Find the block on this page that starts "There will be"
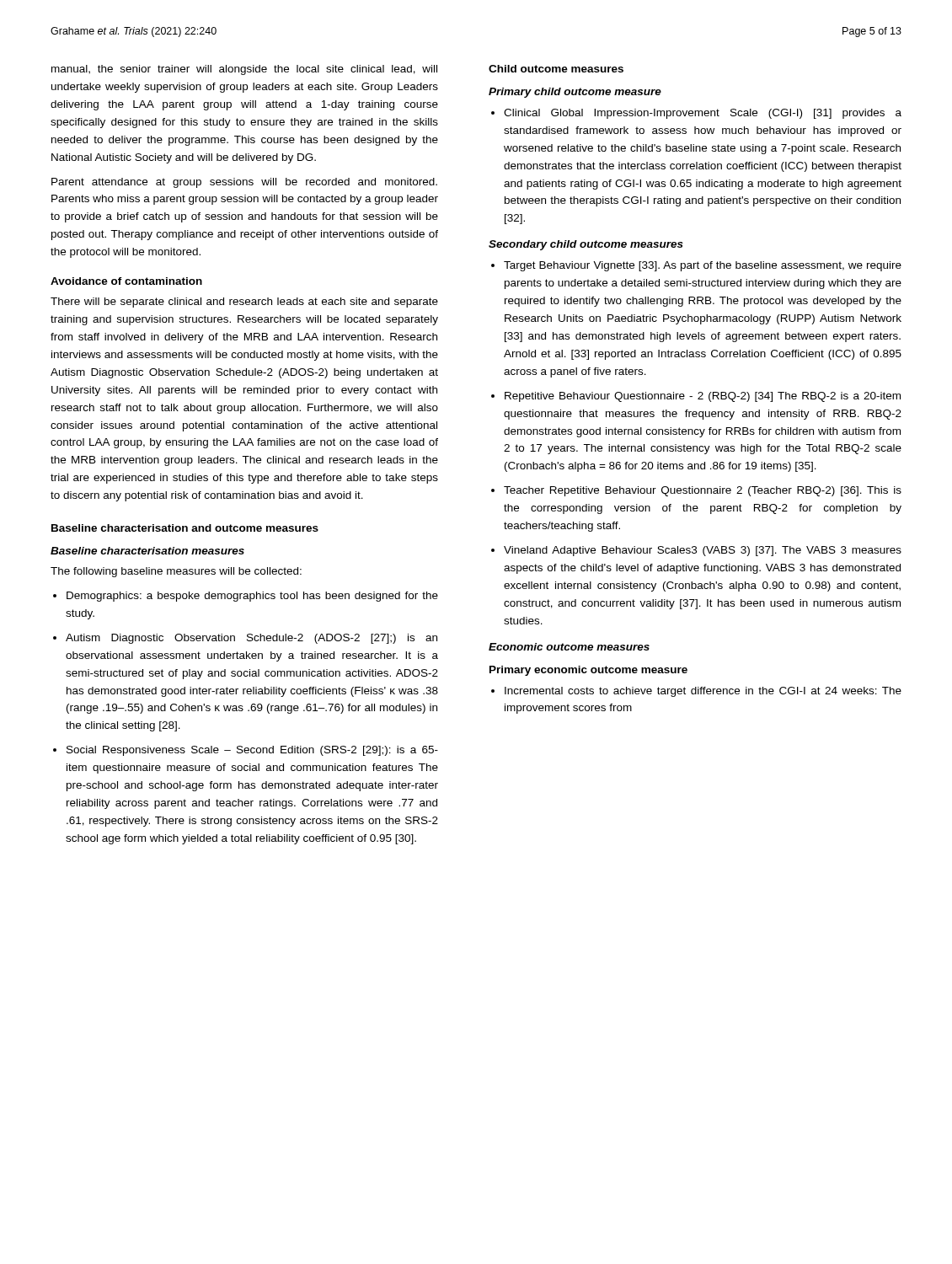This screenshot has height=1264, width=952. 244,398
